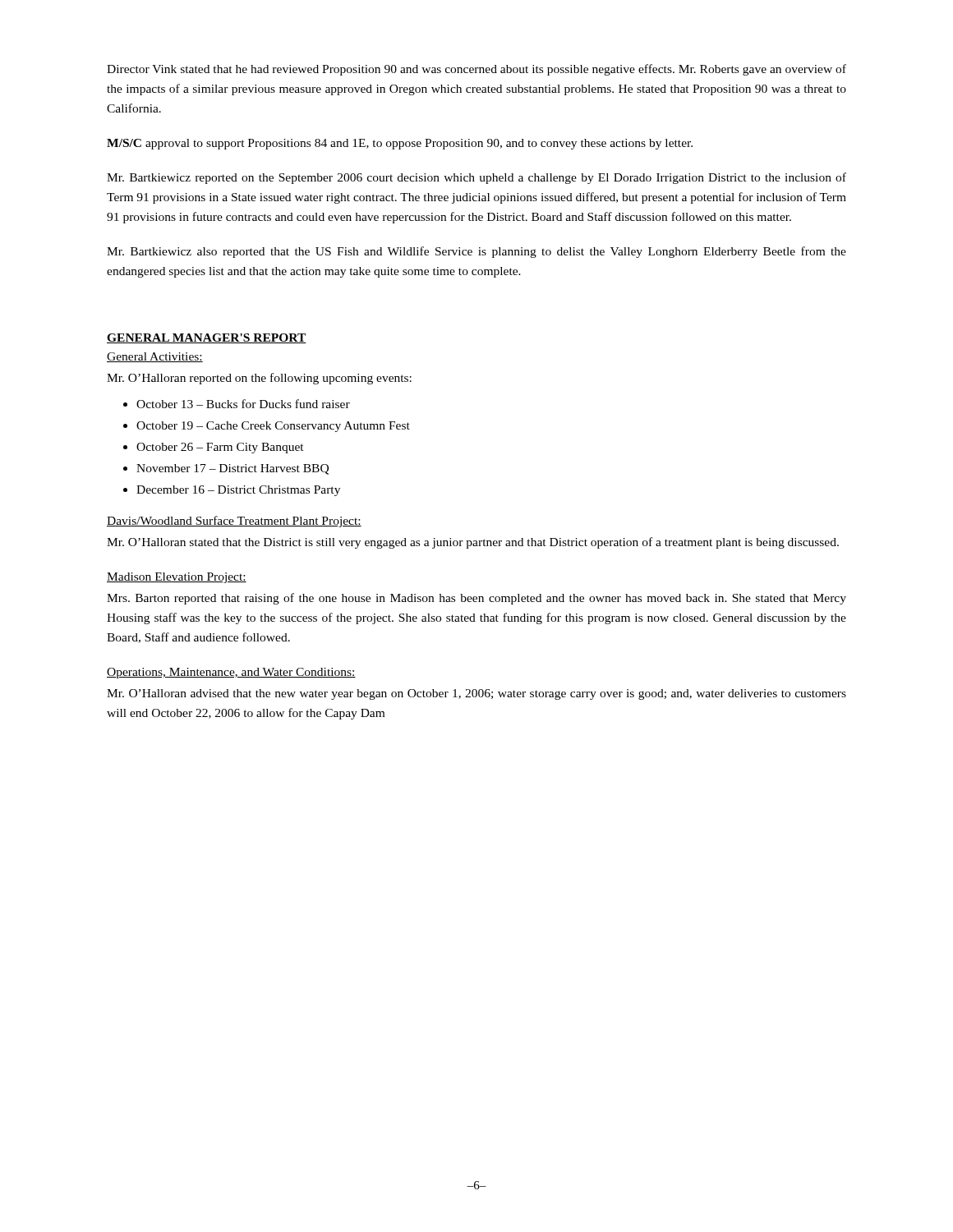Screen dimensions: 1232x953
Task: Locate the element starting "Davis/Woodland Surface Treatment Plant Project:"
Action: click(234, 521)
